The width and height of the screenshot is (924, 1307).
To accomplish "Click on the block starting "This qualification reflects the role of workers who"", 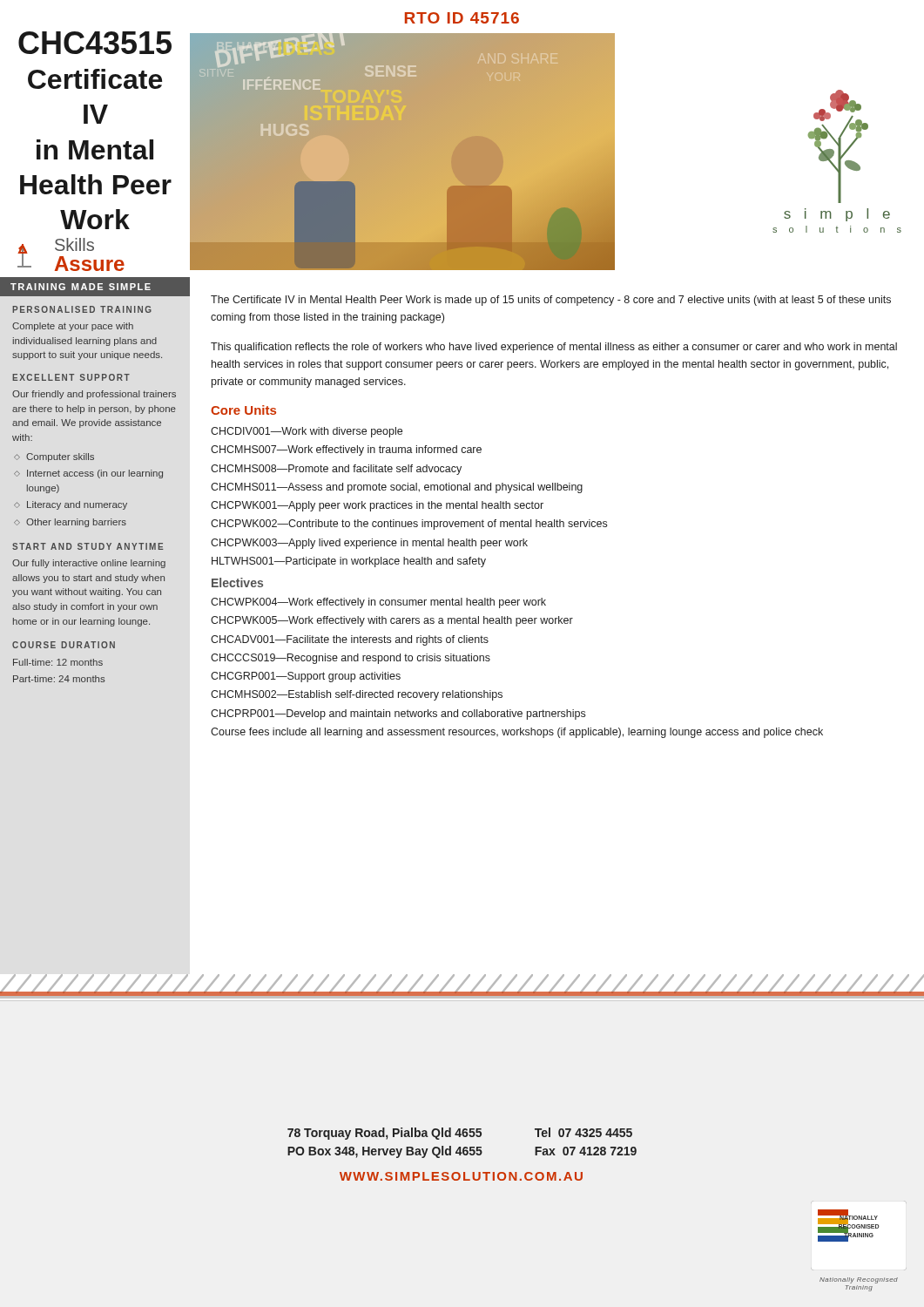I will (554, 364).
